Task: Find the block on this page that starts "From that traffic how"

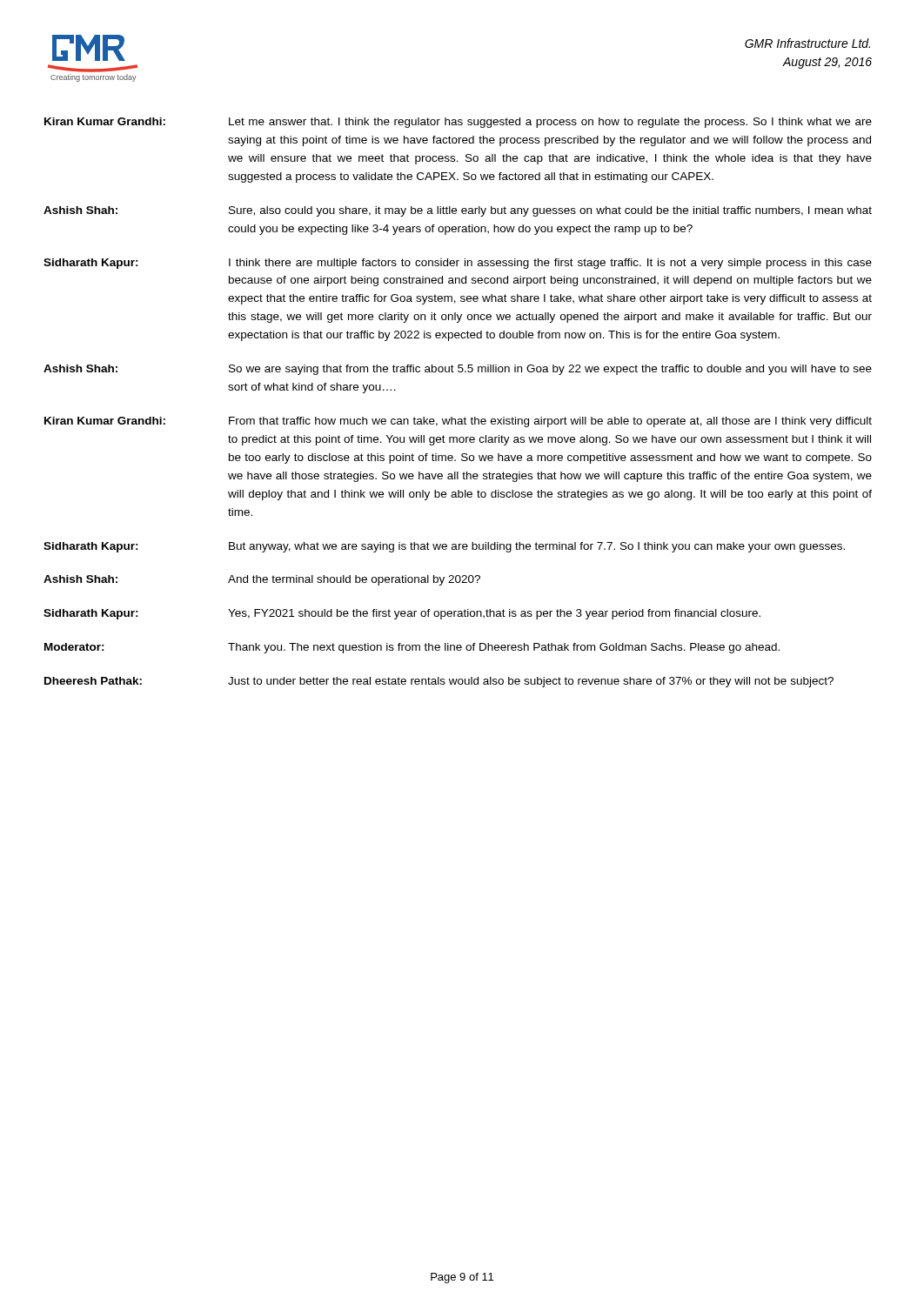Action: (x=550, y=466)
